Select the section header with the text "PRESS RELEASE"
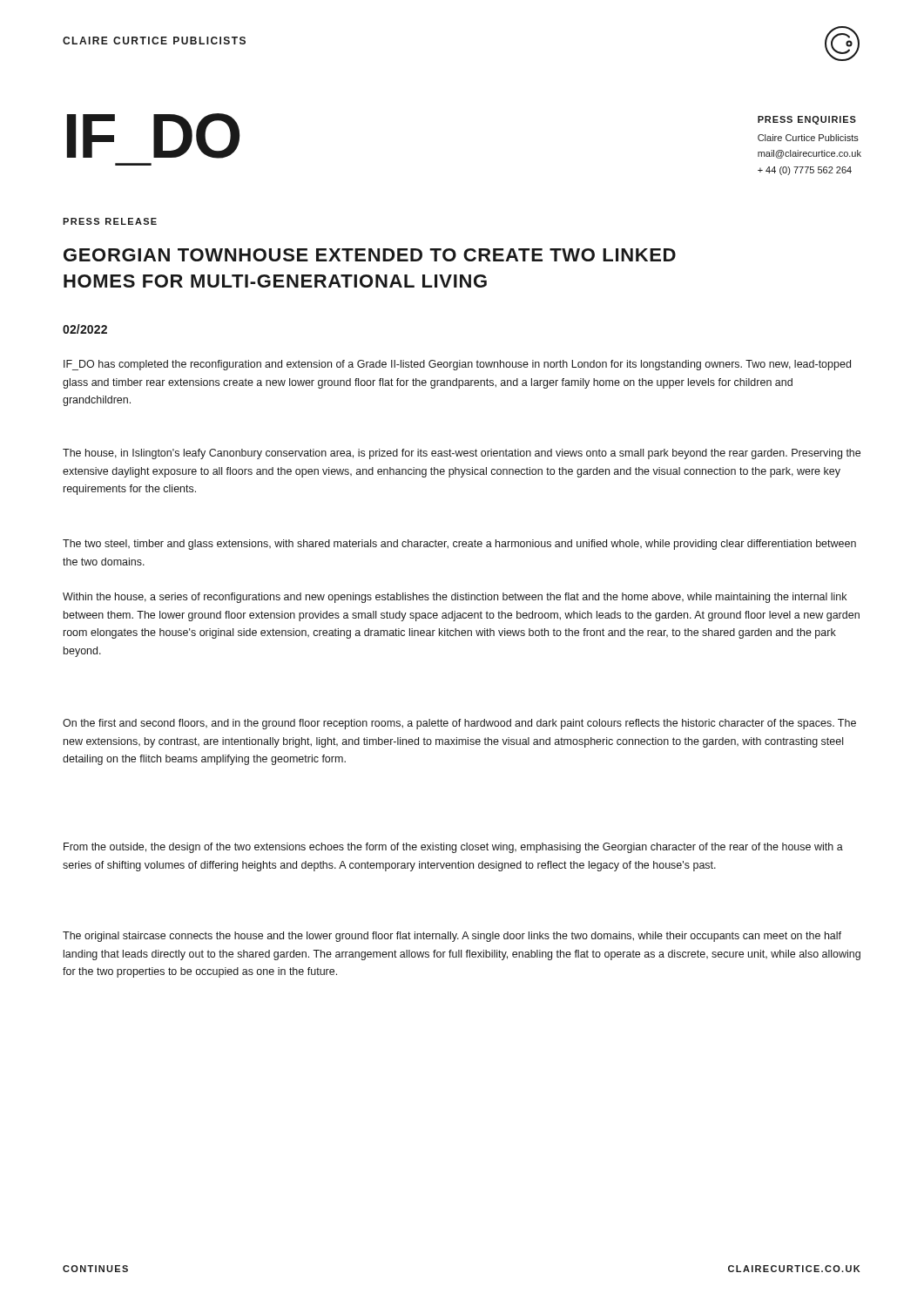 (110, 221)
